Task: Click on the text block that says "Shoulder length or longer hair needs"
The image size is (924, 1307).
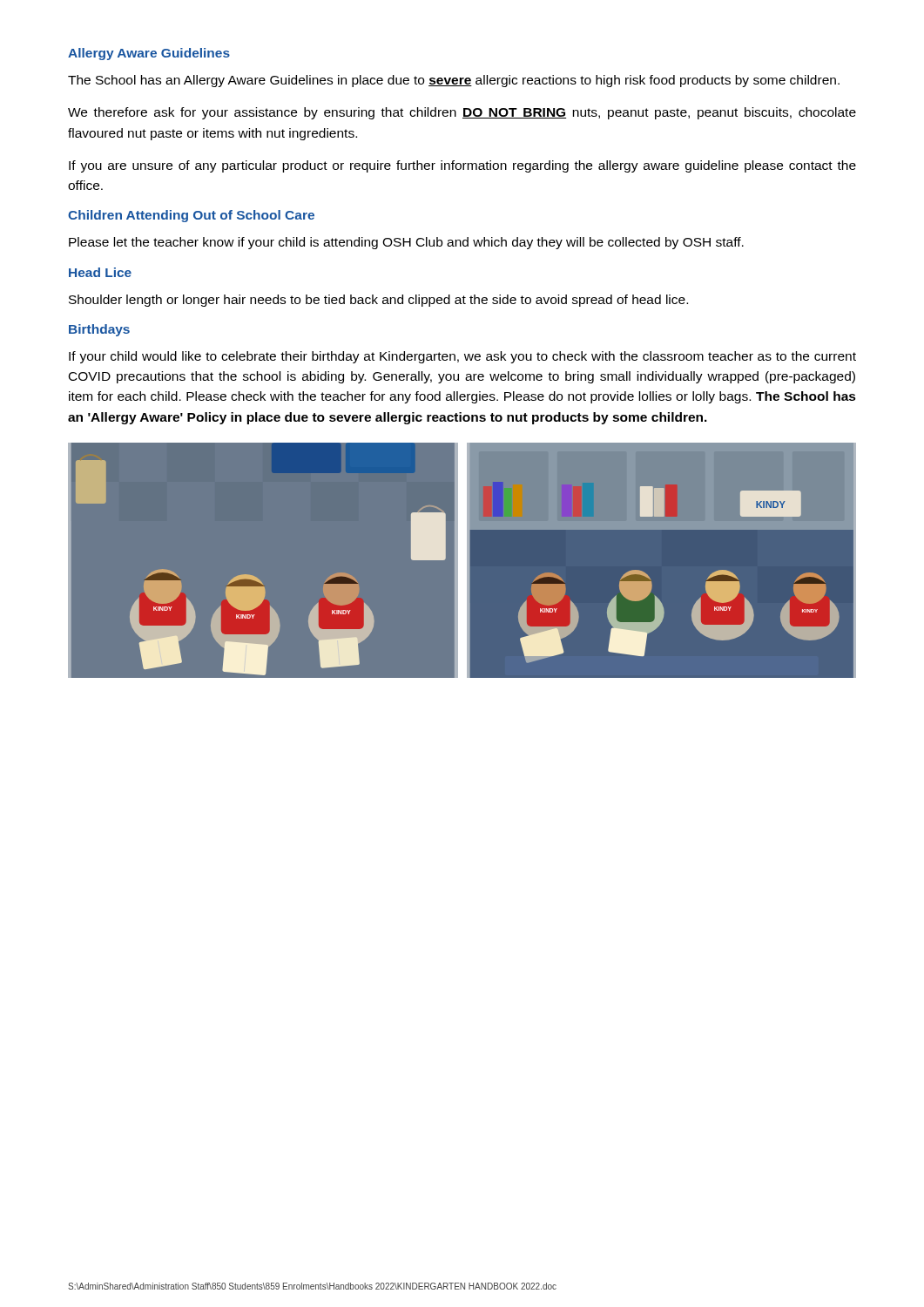Action: 379,299
